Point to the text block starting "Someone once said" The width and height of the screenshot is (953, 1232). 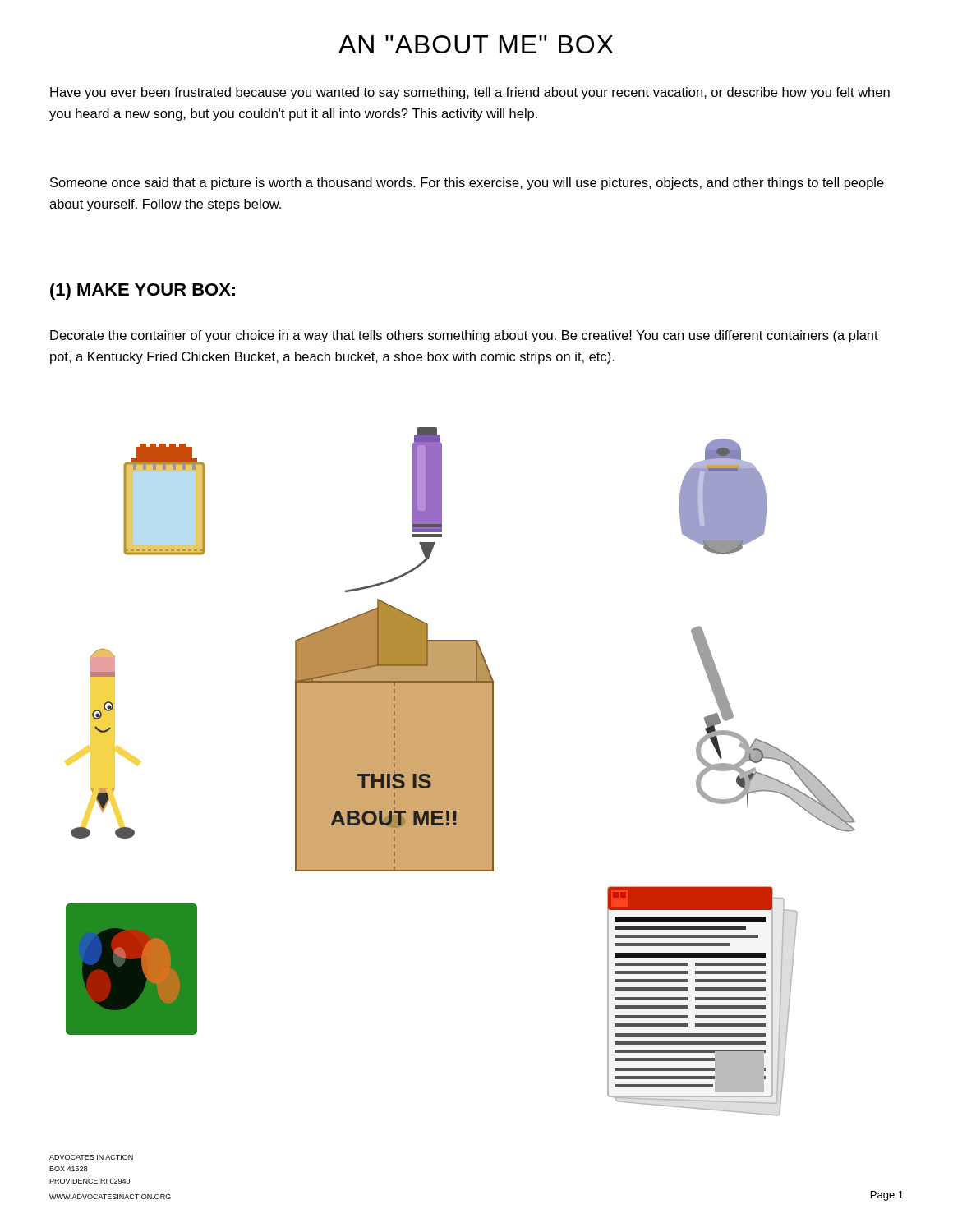point(467,193)
